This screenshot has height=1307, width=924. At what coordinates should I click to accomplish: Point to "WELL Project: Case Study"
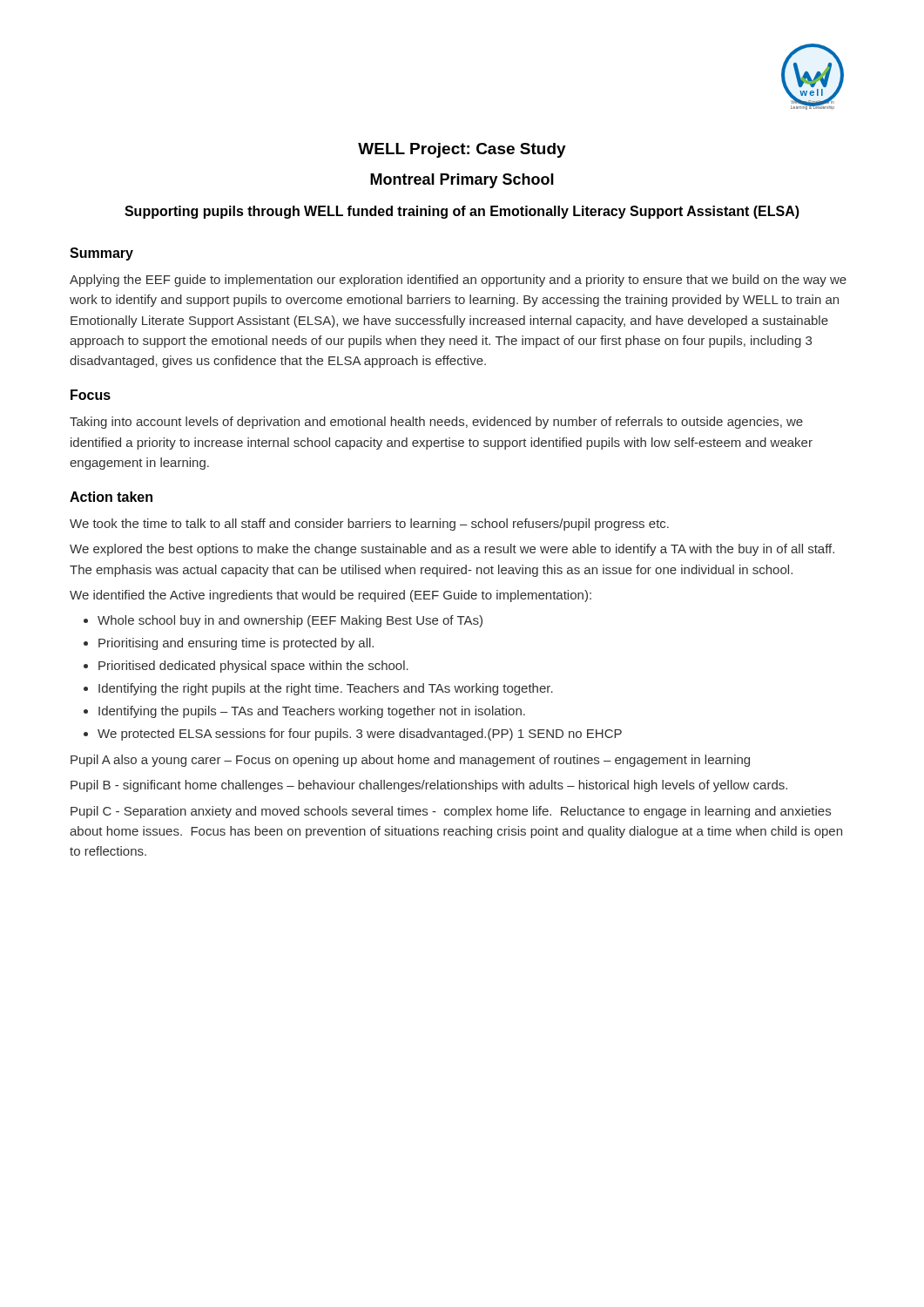[462, 149]
